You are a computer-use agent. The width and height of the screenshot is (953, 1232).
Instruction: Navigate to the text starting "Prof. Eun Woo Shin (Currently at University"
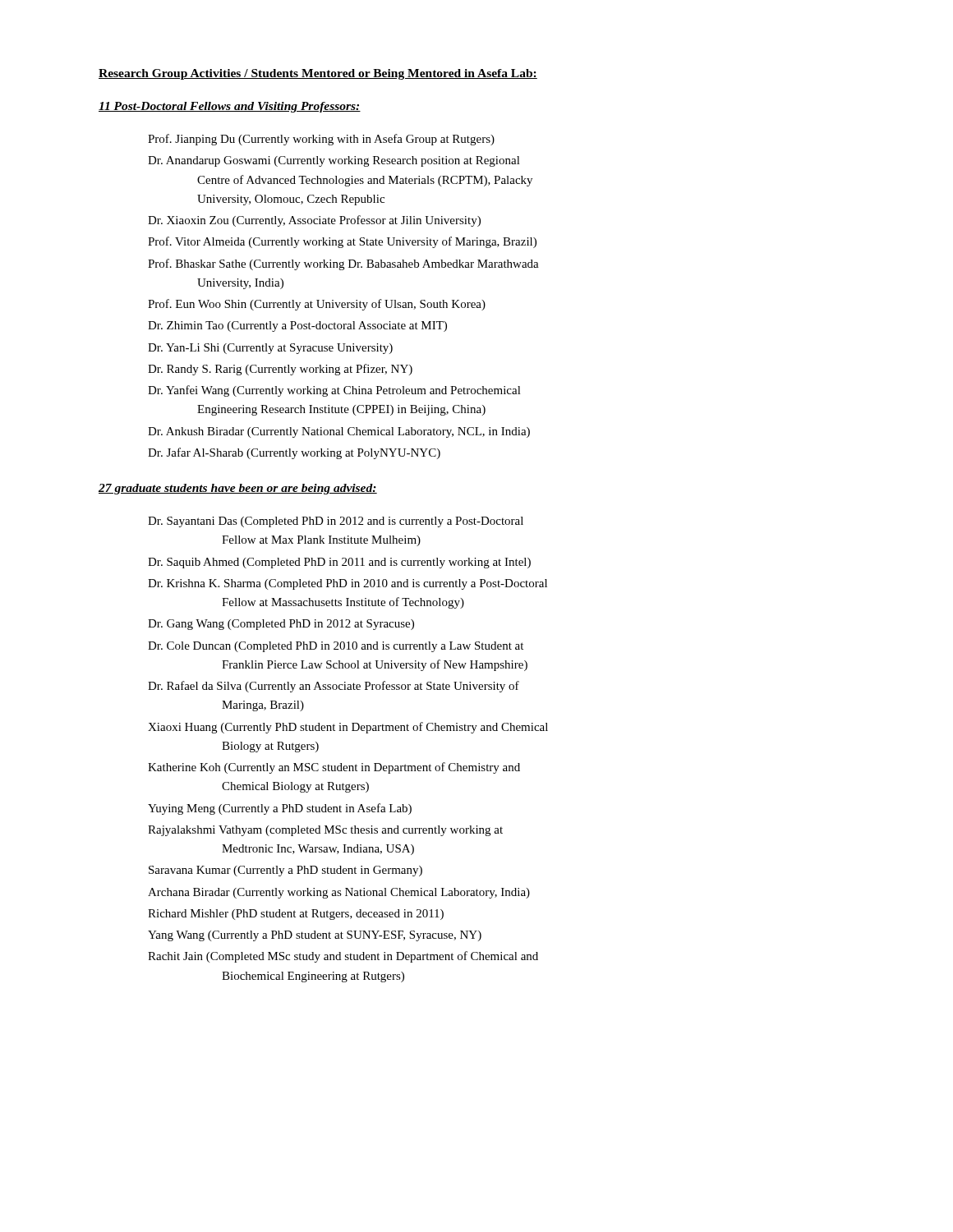pyautogui.click(x=317, y=304)
